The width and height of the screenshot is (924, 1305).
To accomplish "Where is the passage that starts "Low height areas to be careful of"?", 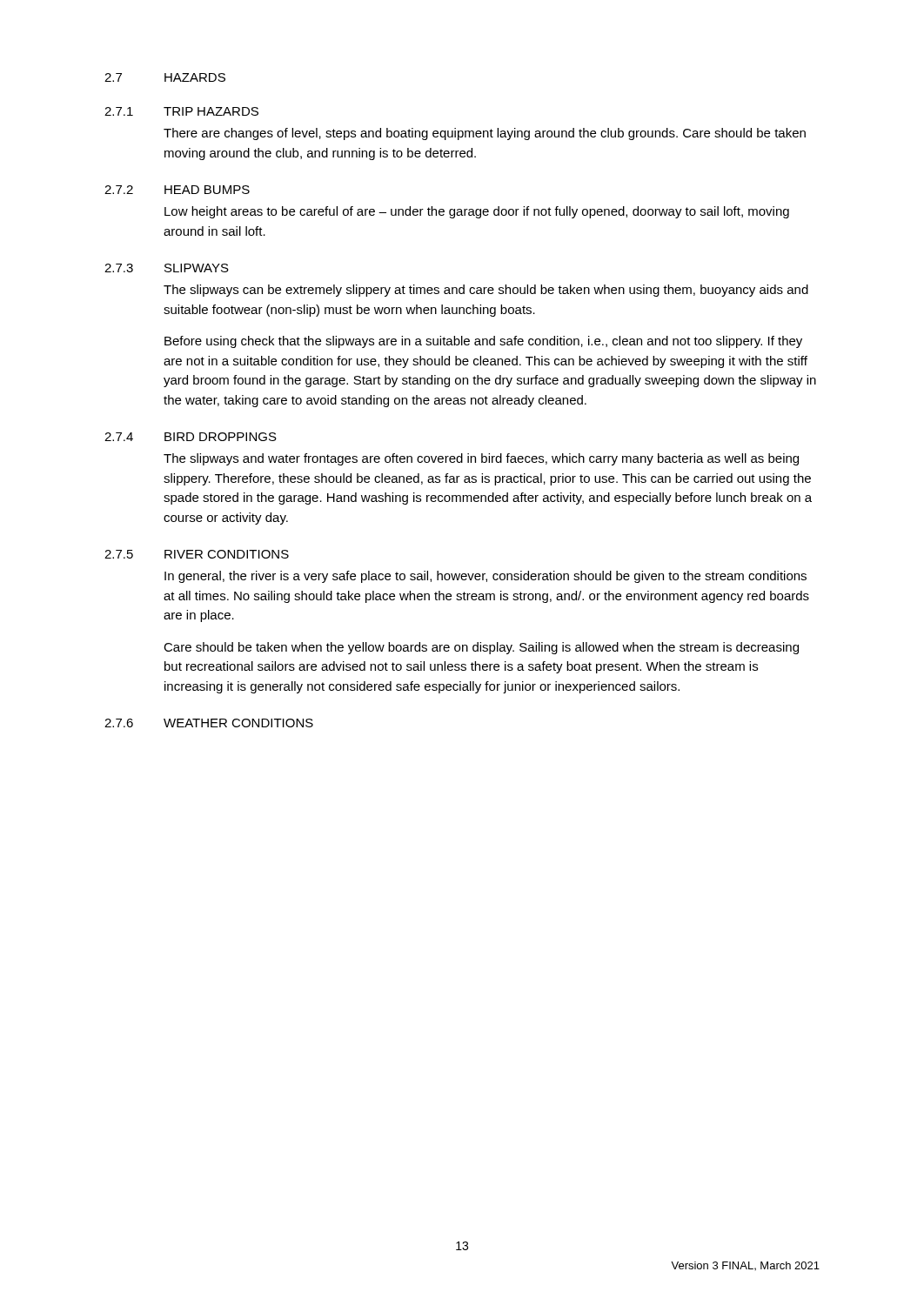I will [477, 221].
